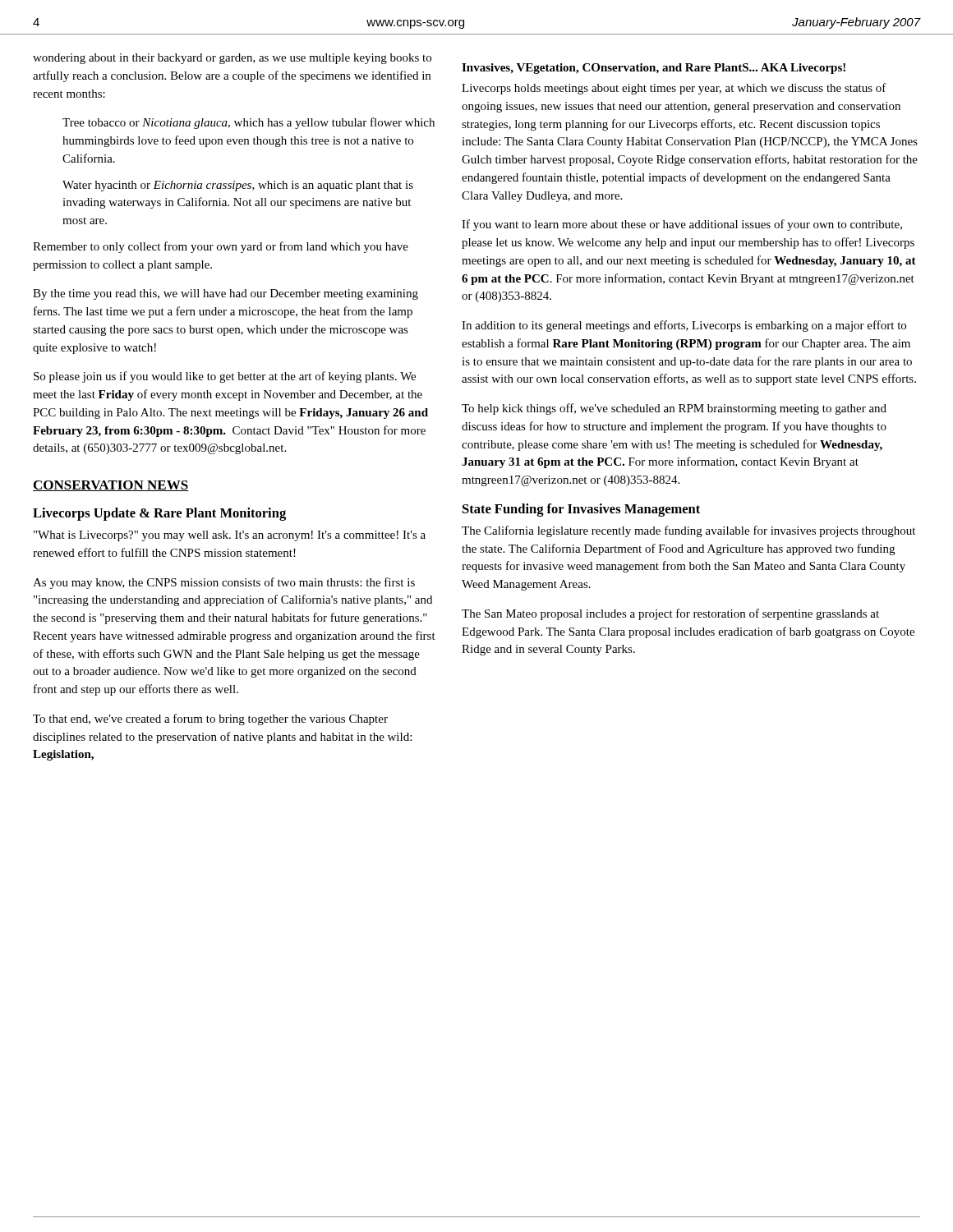The width and height of the screenshot is (953, 1232).
Task: Locate the block starting "Invasives, VEgetation, COnservation,"
Action: pos(654,67)
